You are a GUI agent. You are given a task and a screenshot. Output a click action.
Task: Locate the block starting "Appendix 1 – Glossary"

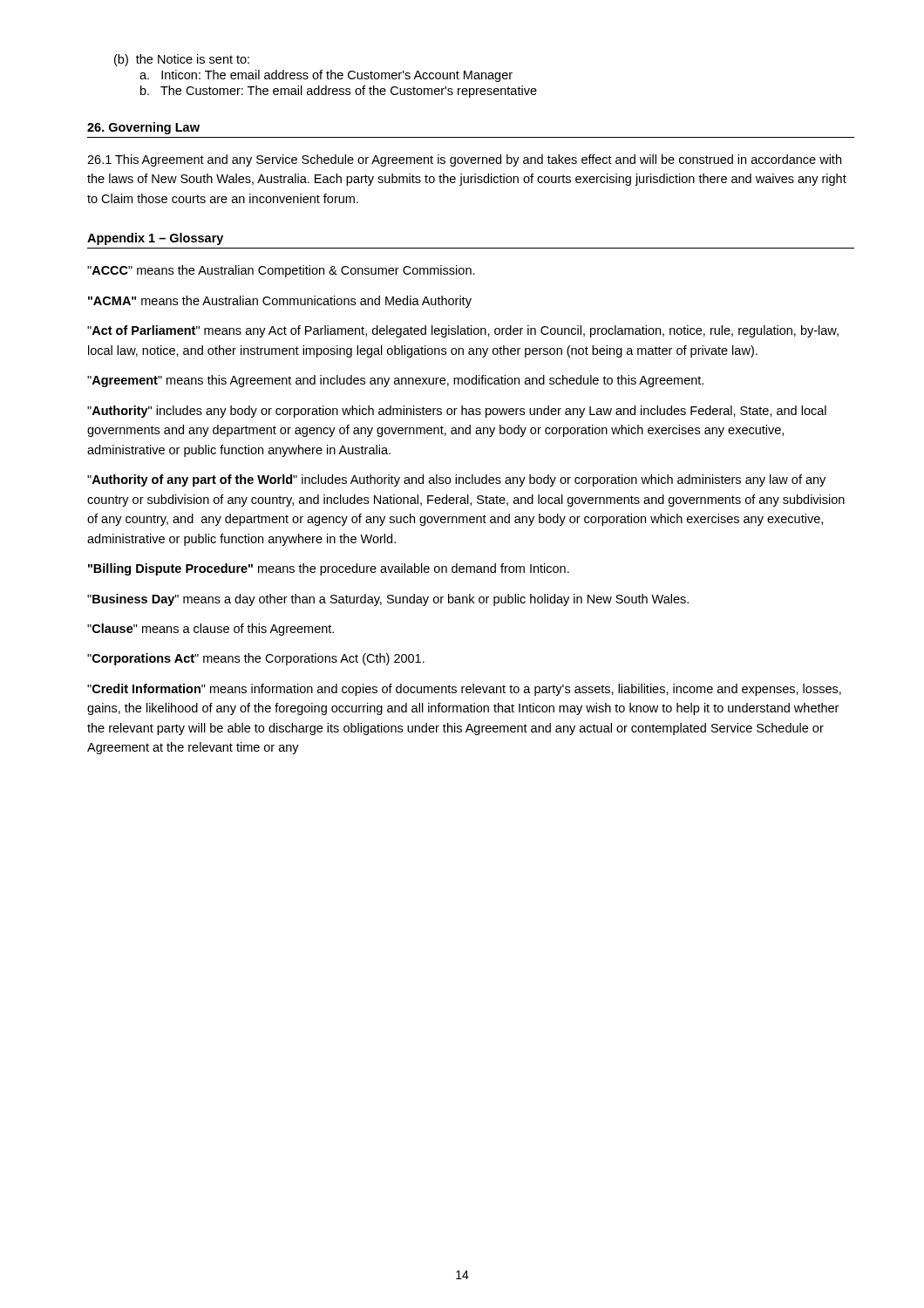coord(155,238)
